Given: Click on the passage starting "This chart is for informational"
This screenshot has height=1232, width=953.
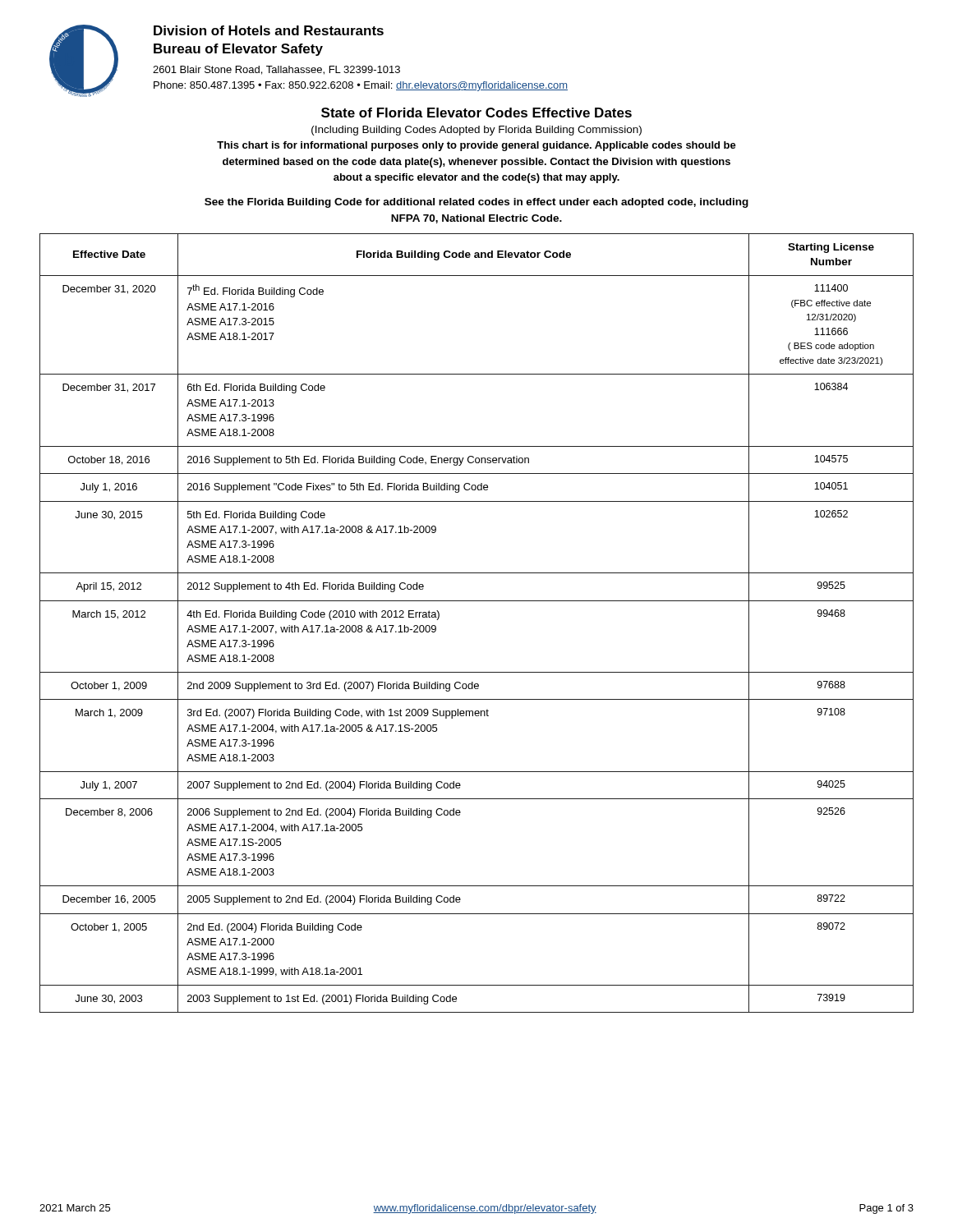Looking at the screenshot, I should click(x=476, y=161).
